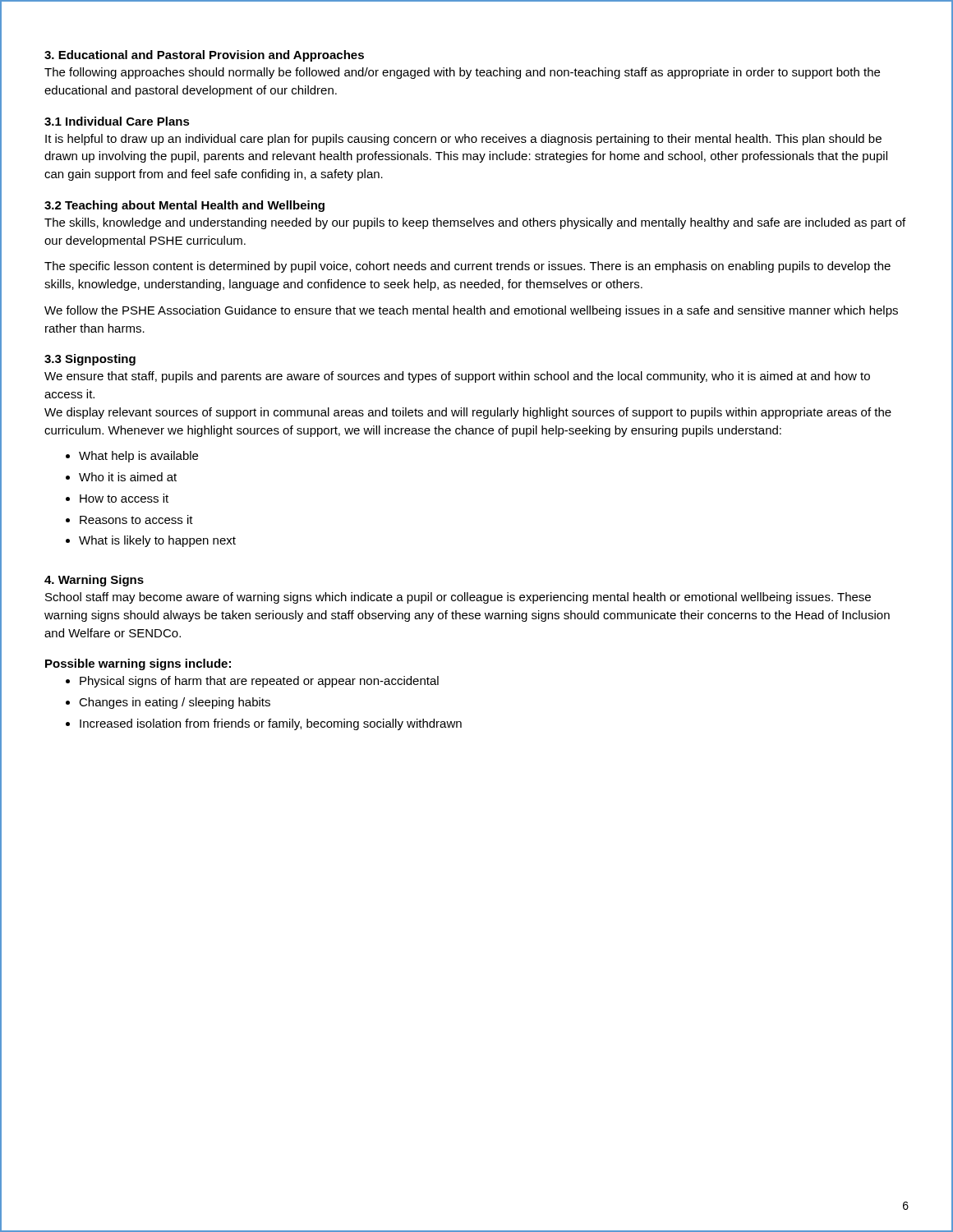Point to the block beginning "It is helpful to"

[x=466, y=156]
